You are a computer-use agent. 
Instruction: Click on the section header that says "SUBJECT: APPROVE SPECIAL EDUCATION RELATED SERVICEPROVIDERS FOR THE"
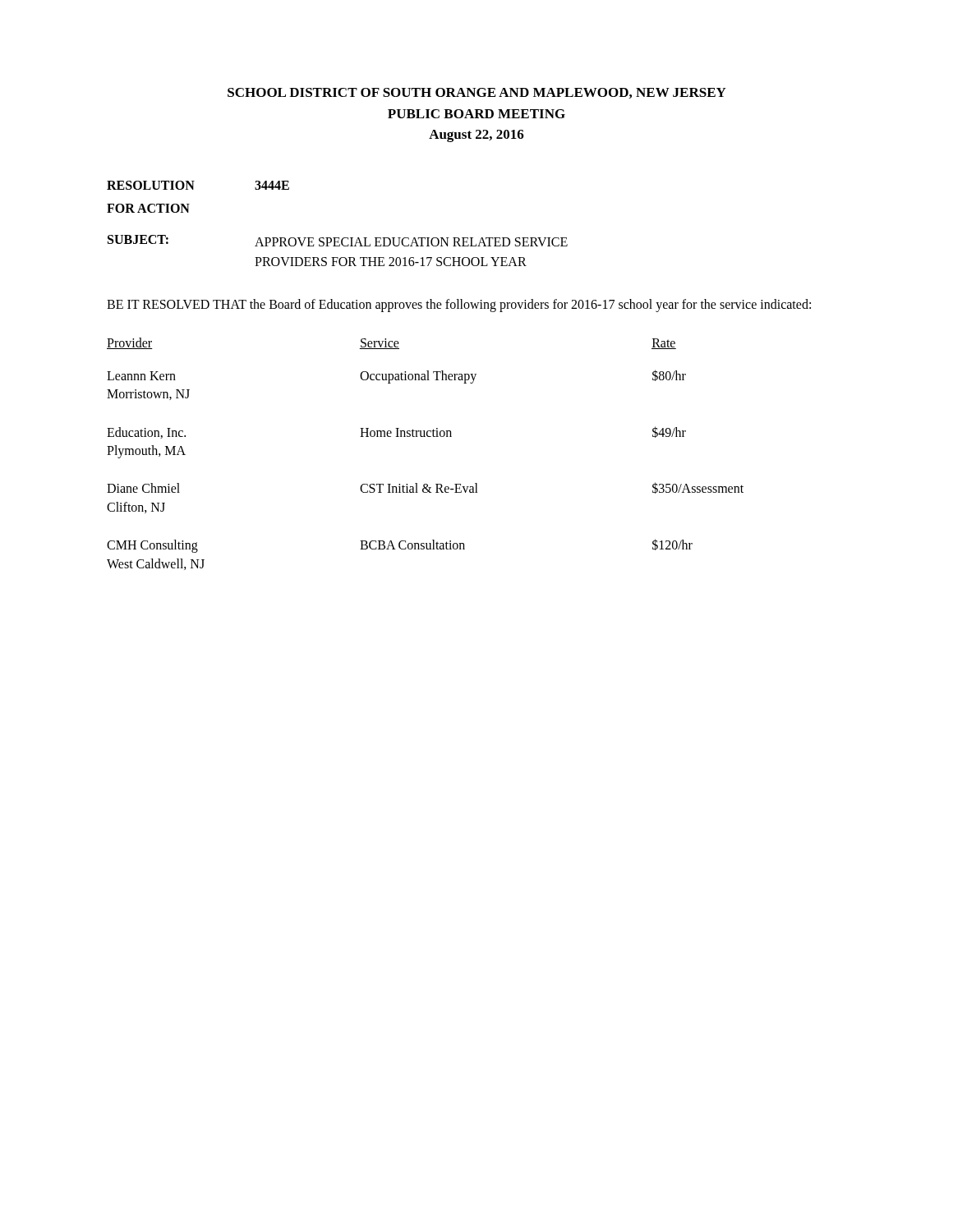pos(337,252)
